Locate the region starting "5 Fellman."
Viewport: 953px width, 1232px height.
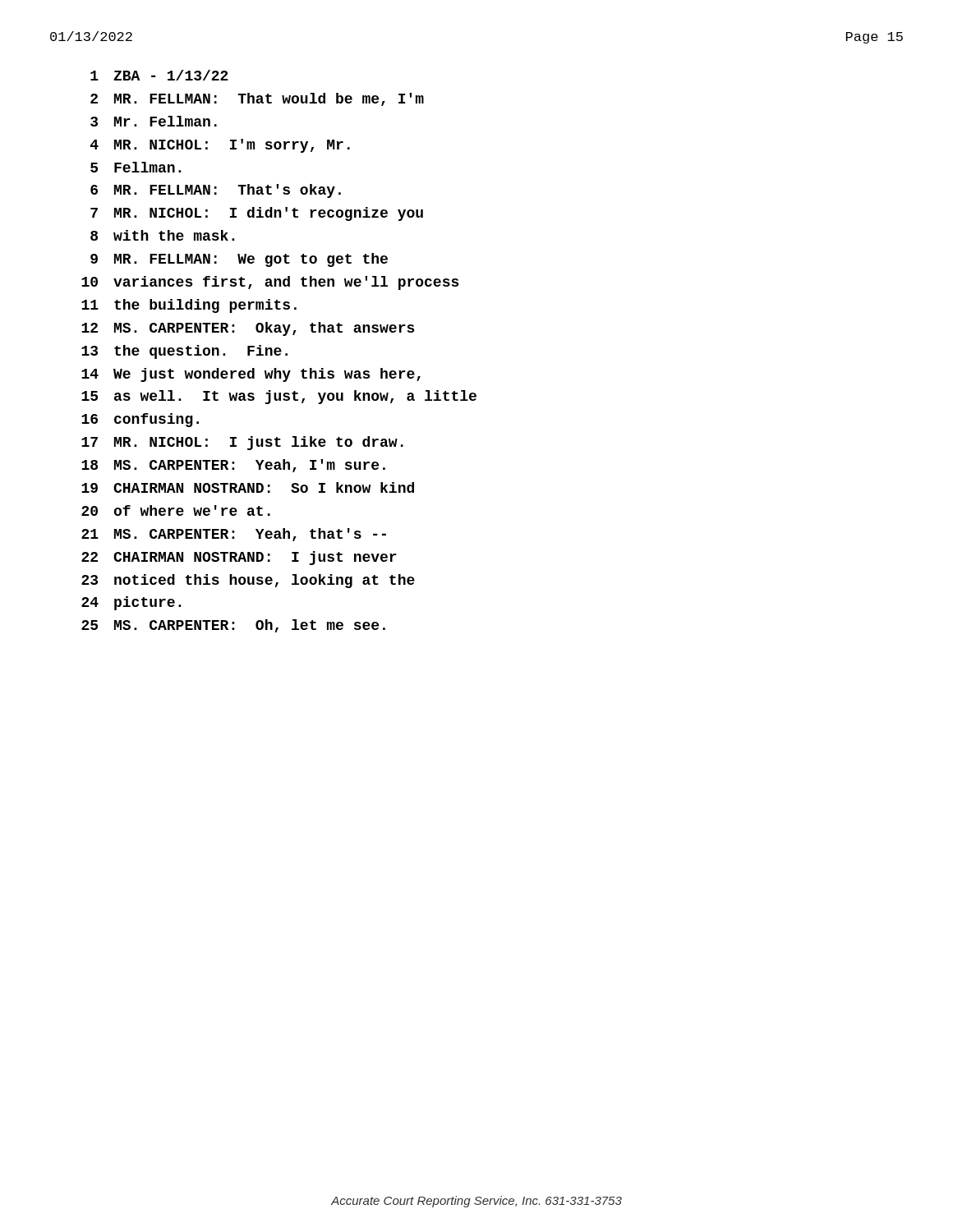point(136,167)
